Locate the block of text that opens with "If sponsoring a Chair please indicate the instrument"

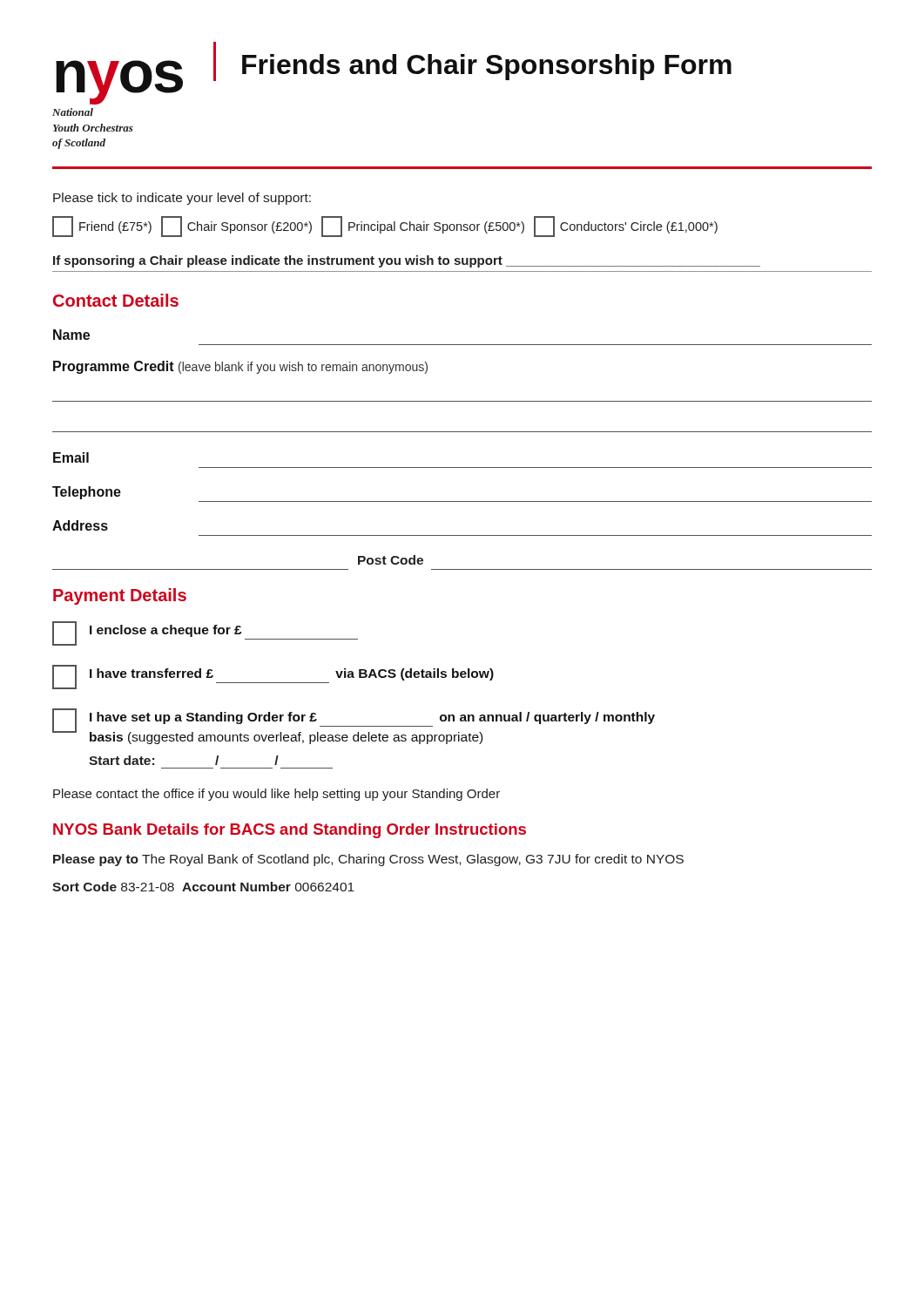pyautogui.click(x=406, y=260)
